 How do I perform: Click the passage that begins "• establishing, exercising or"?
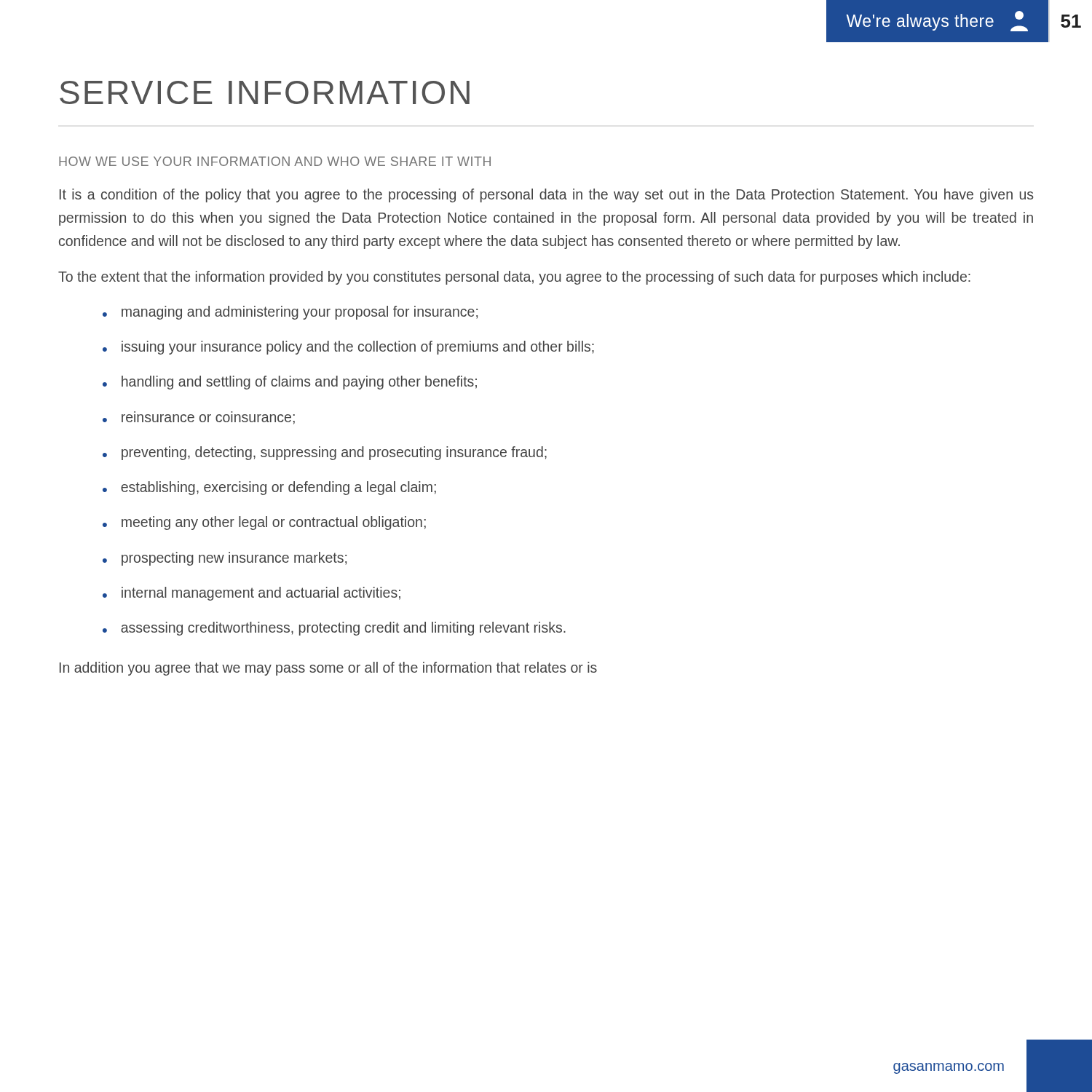pos(269,489)
